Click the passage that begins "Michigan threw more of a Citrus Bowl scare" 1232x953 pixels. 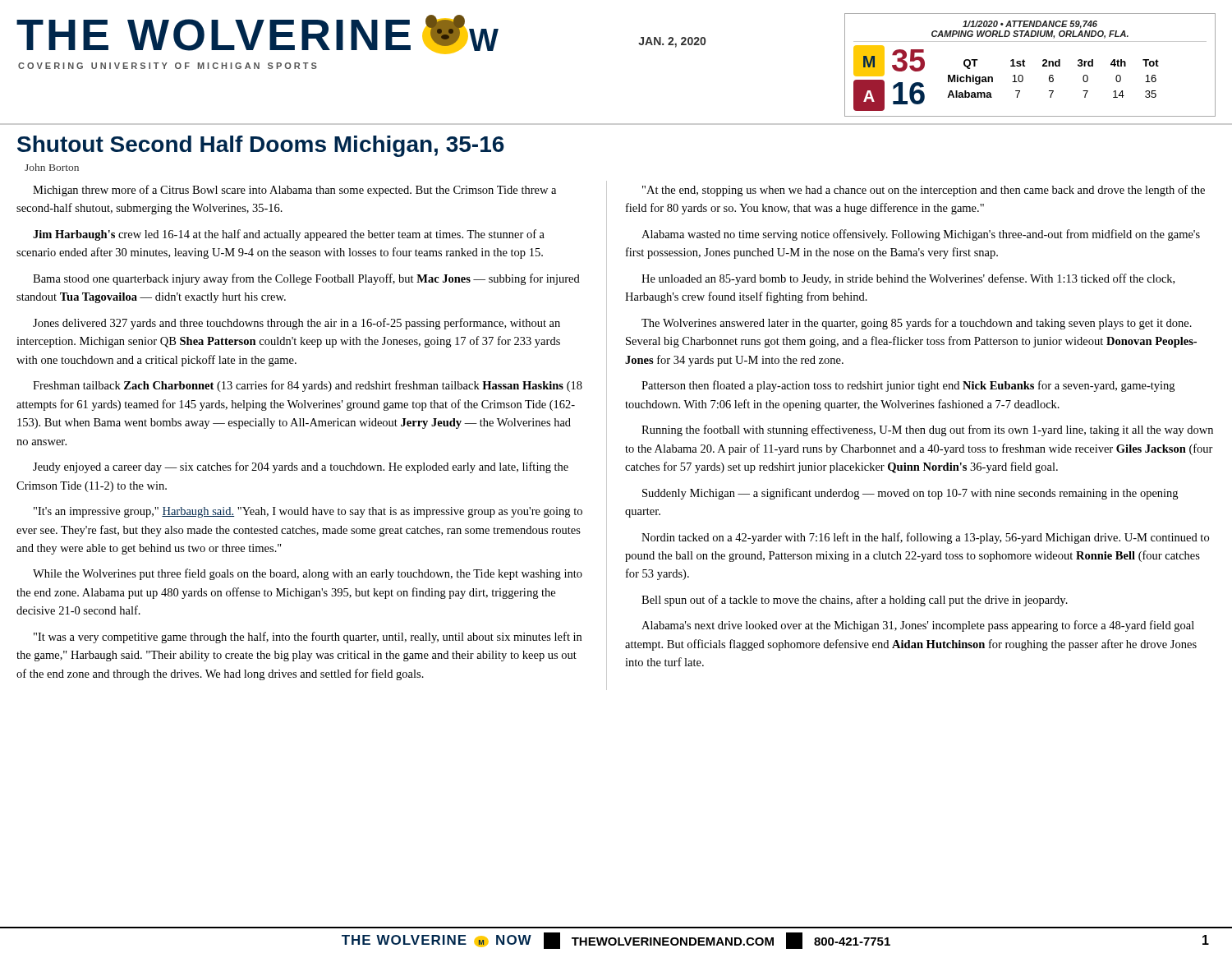286,199
